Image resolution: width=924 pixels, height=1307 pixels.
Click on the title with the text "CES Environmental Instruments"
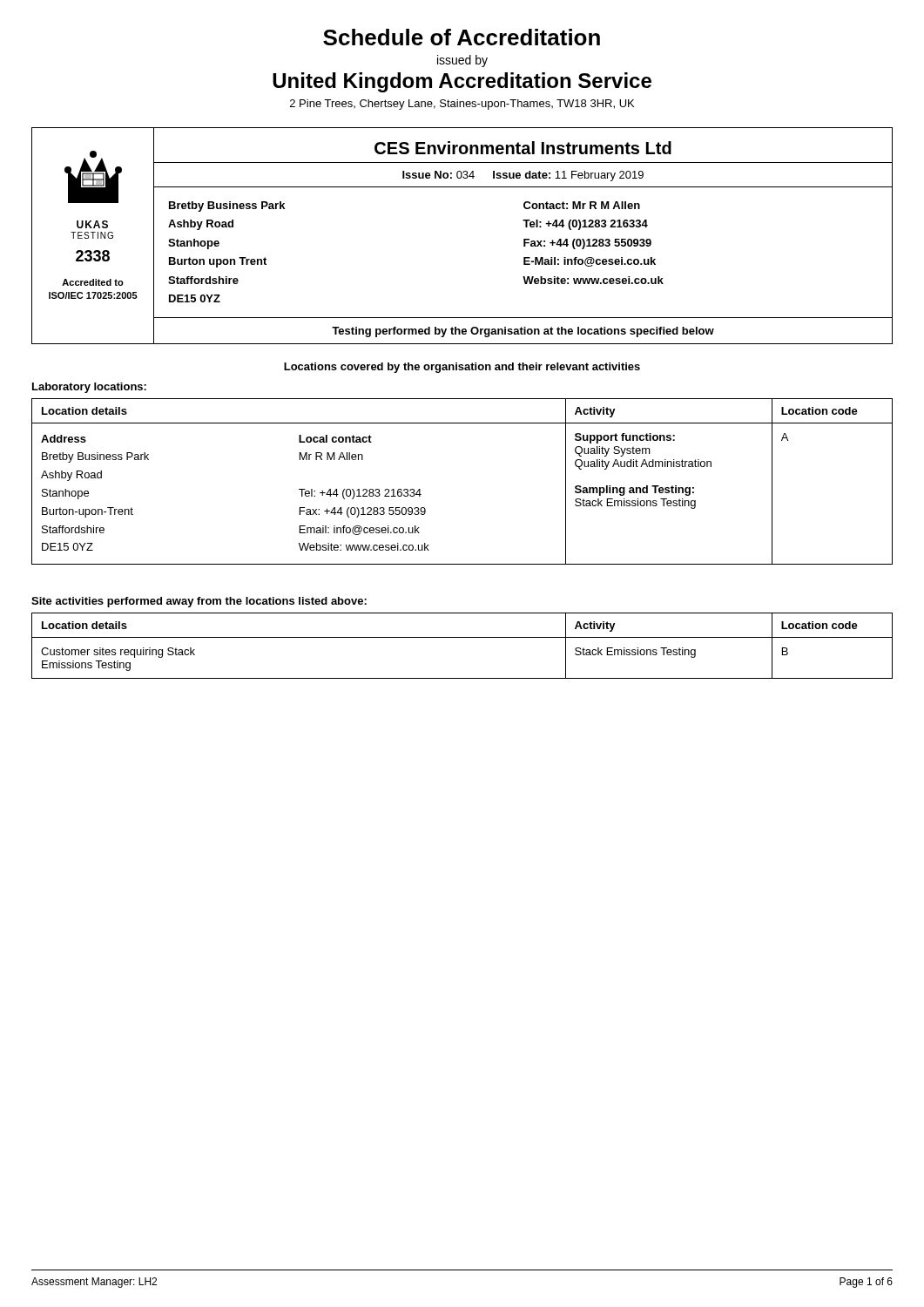pos(523,148)
